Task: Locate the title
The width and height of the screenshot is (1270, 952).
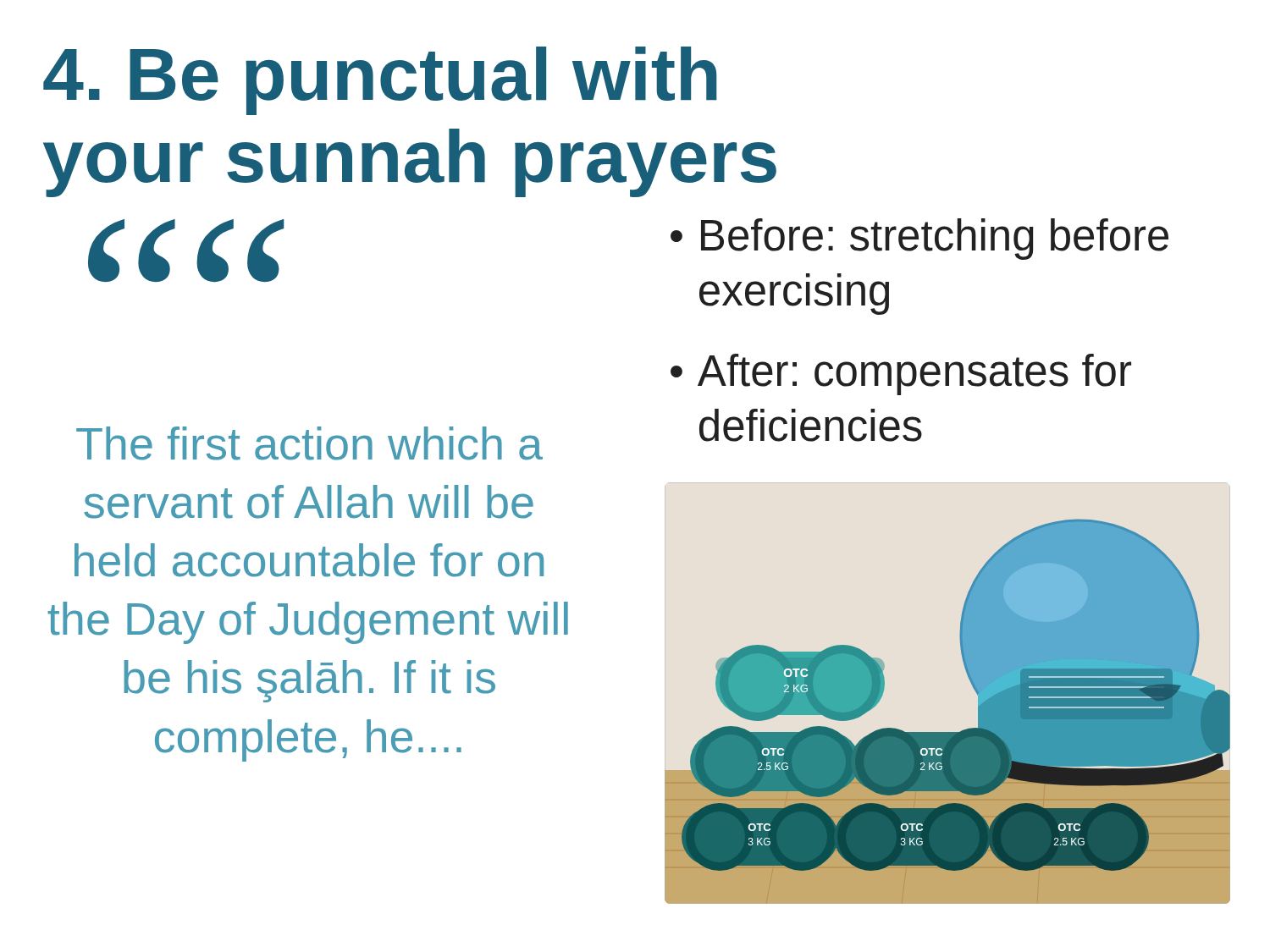Action: click(415, 116)
